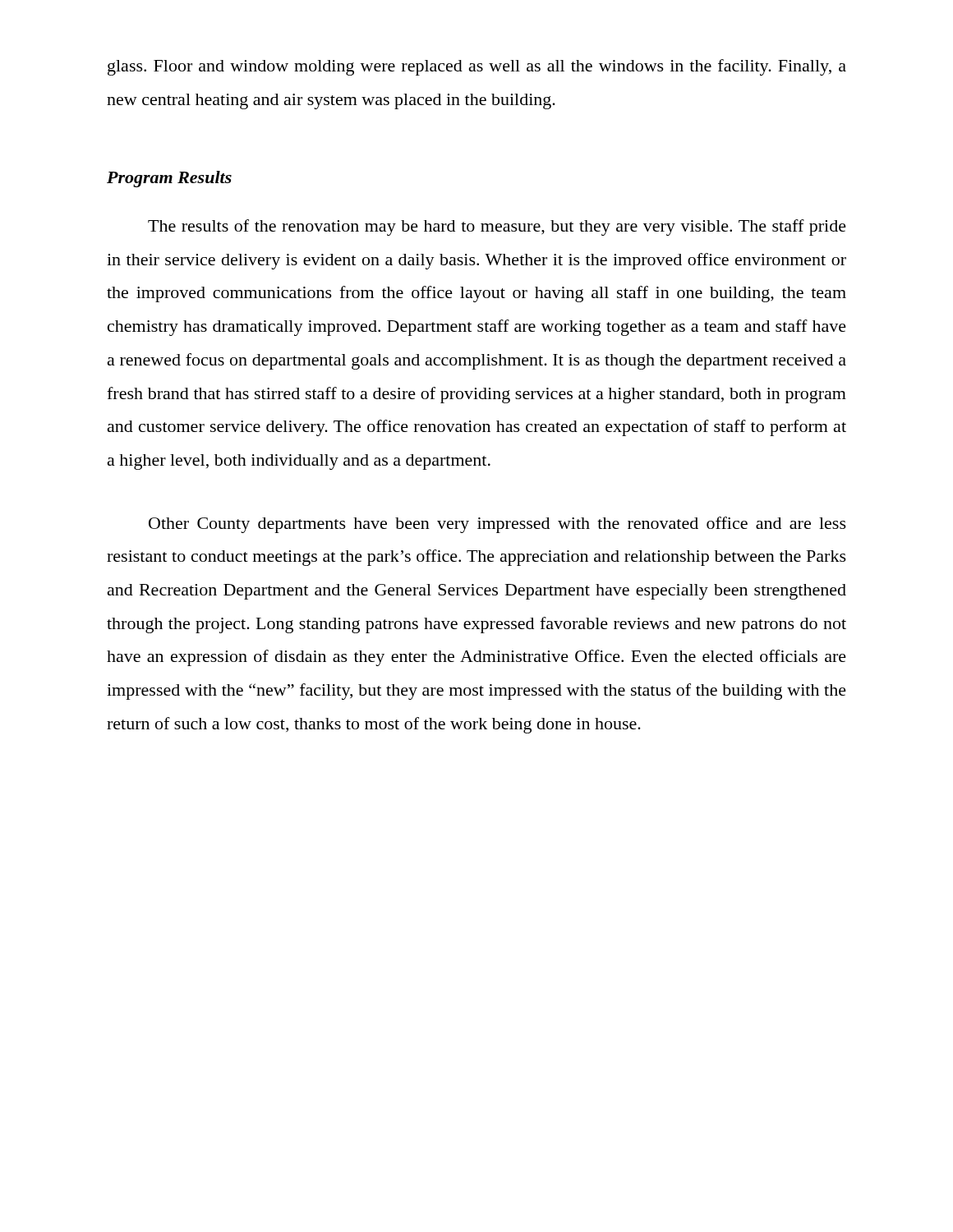
Task: Select the section header
Action: coord(169,177)
